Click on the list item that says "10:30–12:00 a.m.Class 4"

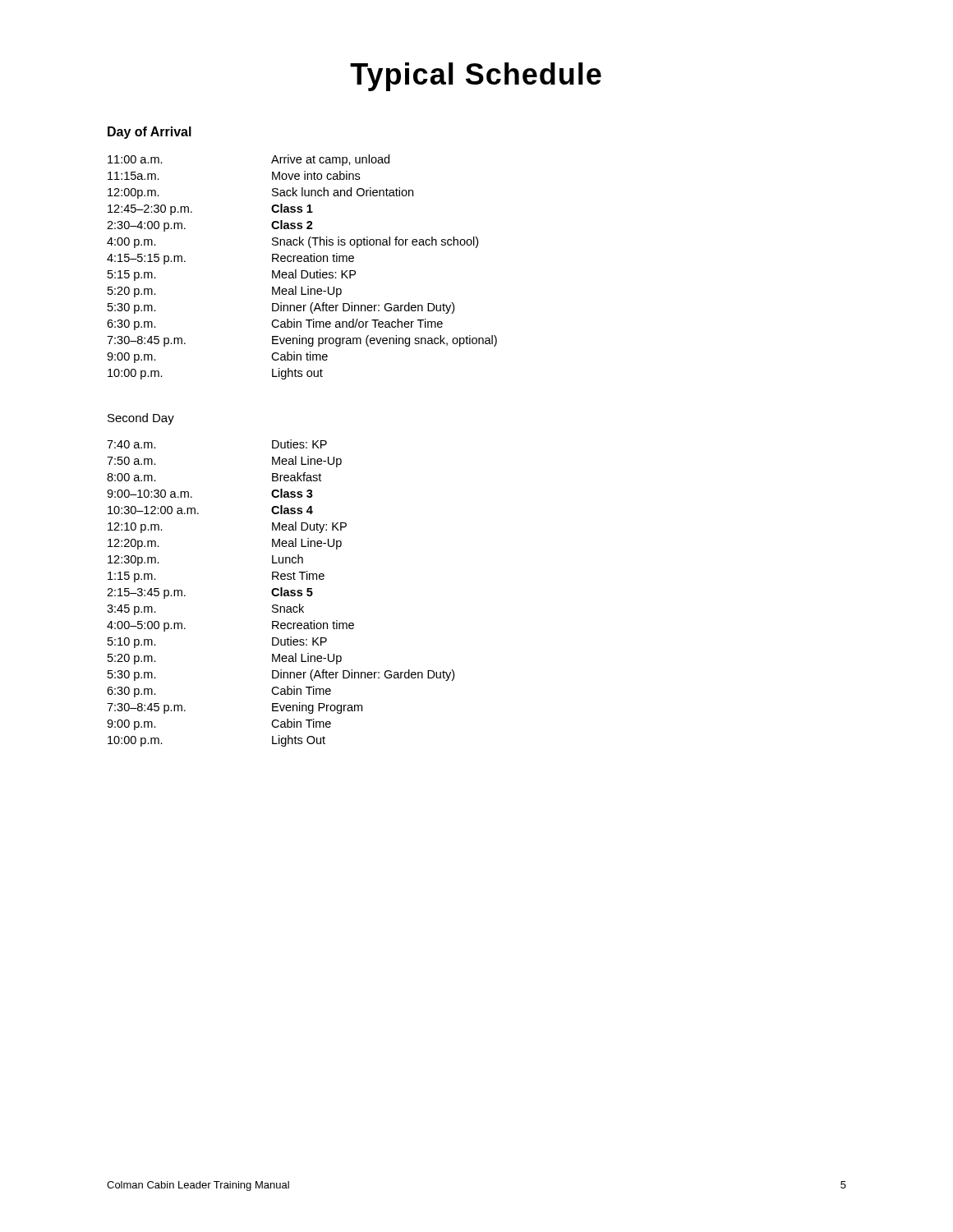154,510
